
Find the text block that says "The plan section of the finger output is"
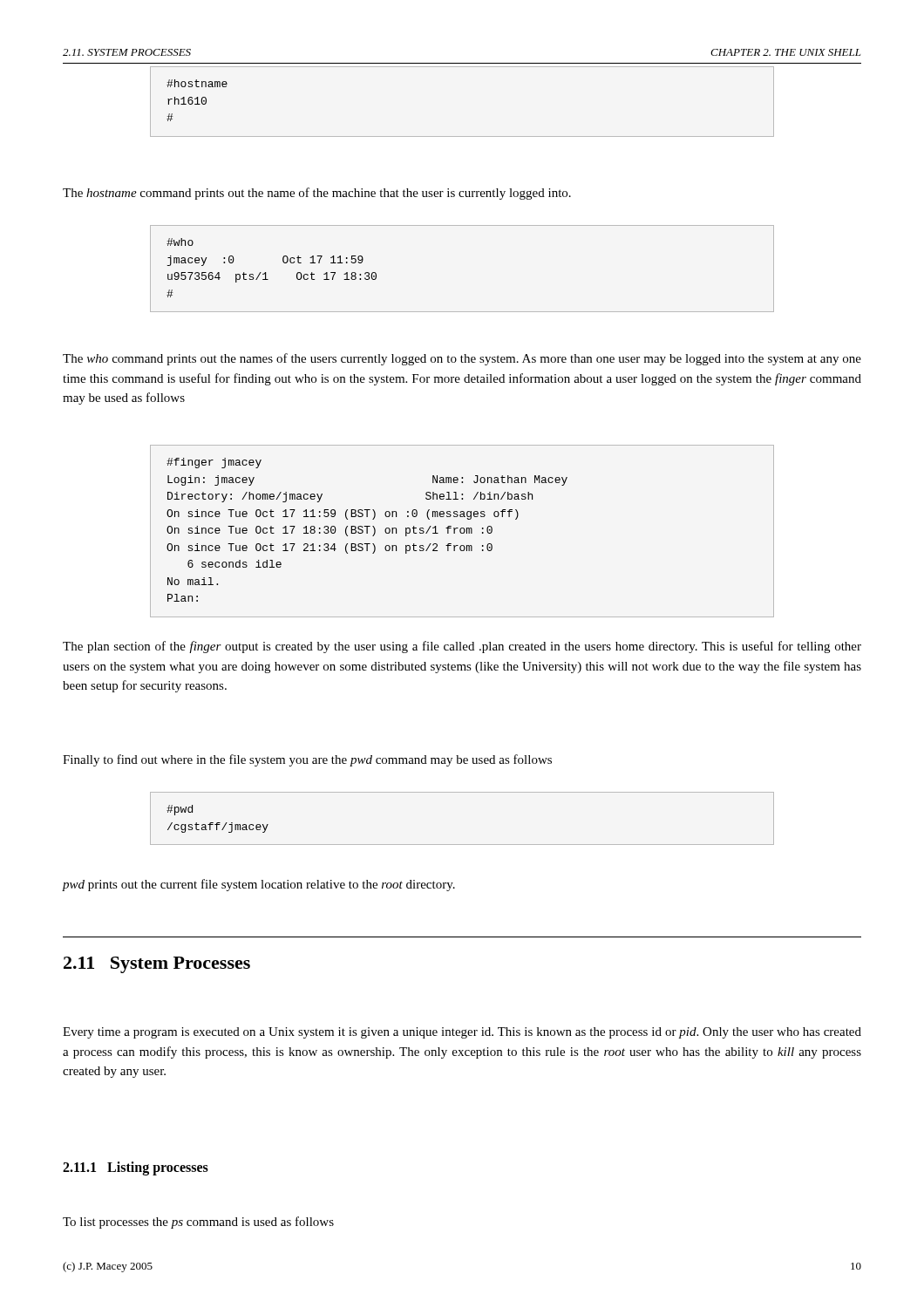coord(462,666)
